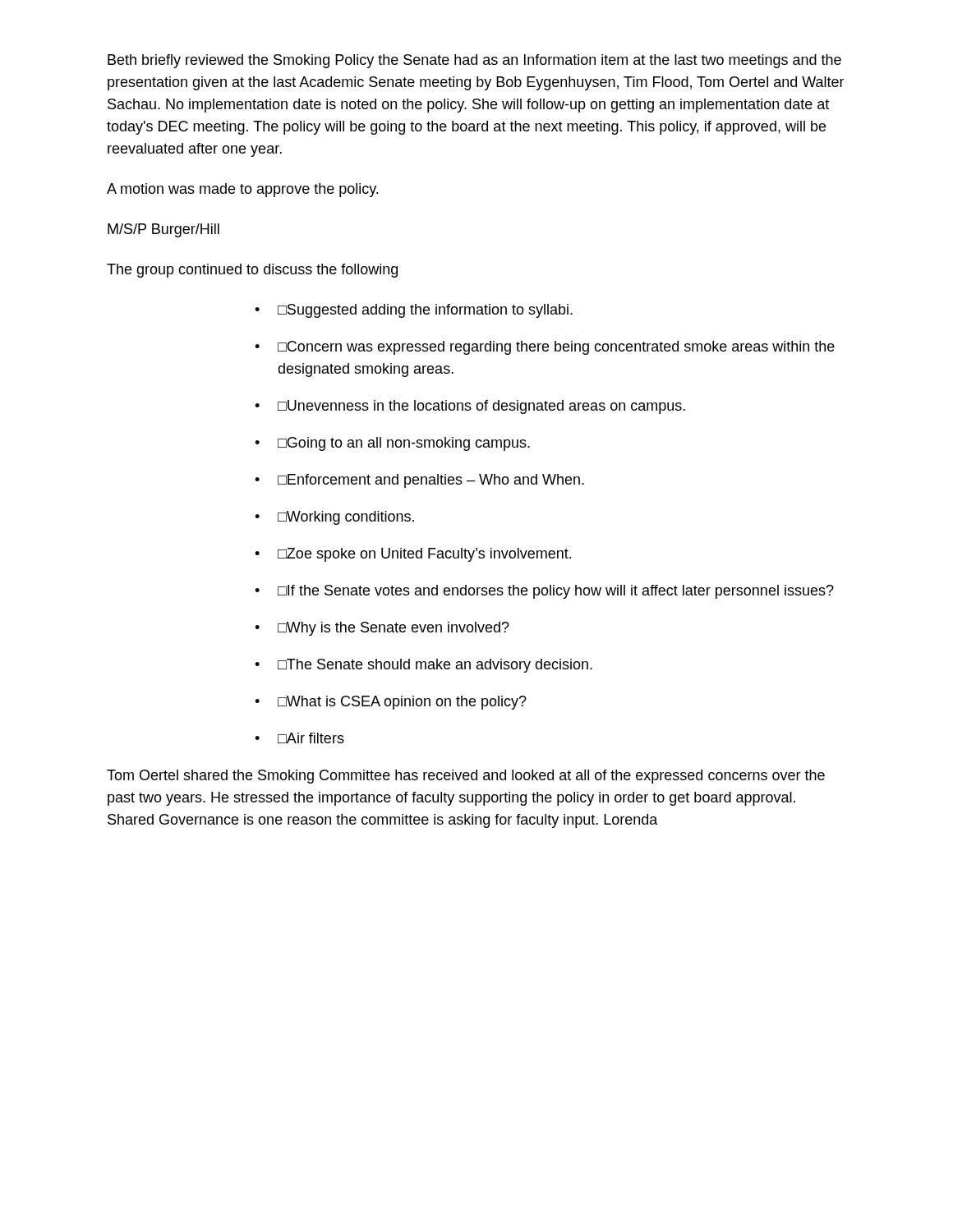Point to "• □The Senate should make an advisory decision."
Screen dimensions: 1232x953
550,665
